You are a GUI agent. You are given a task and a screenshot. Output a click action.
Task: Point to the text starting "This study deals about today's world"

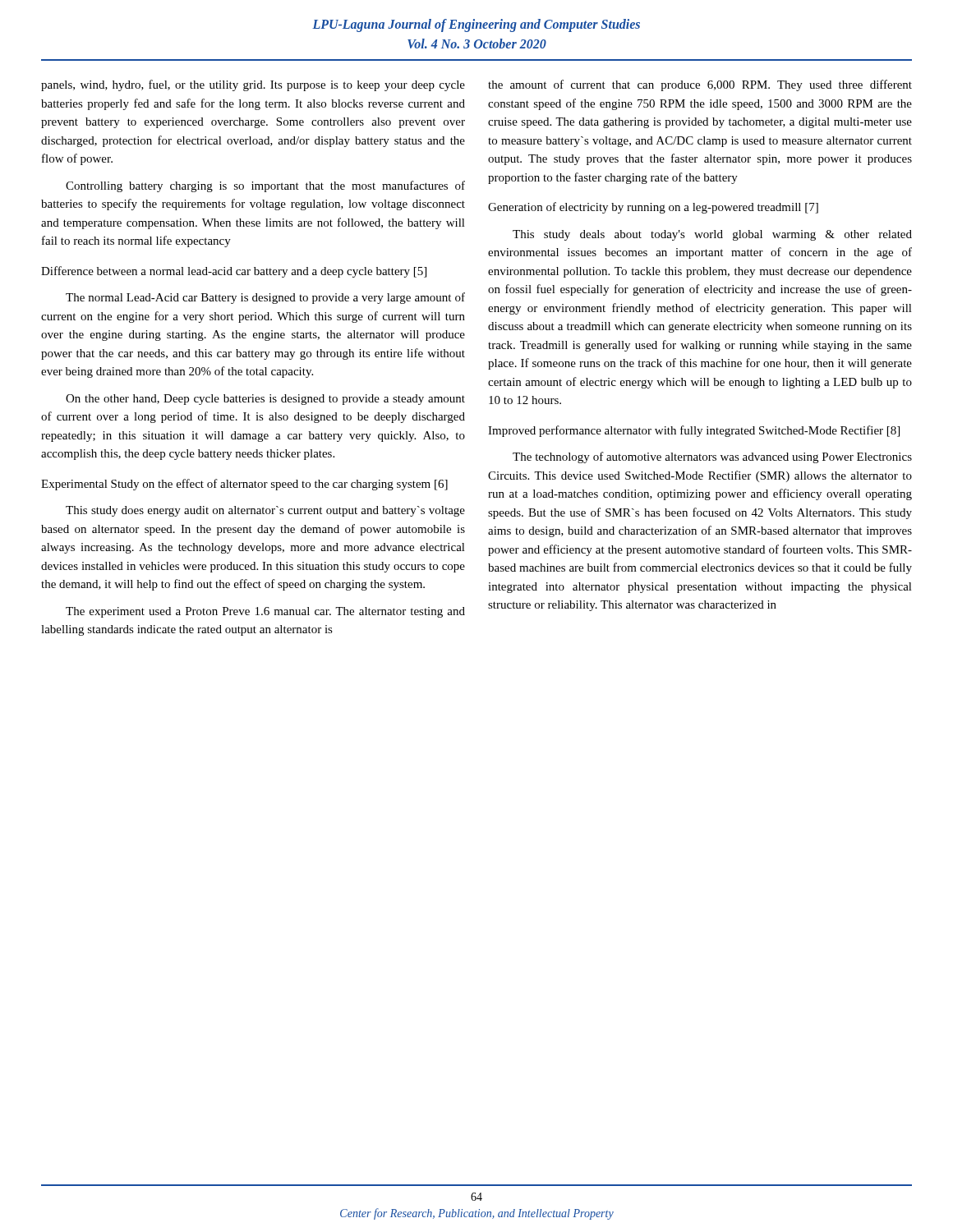(x=700, y=317)
